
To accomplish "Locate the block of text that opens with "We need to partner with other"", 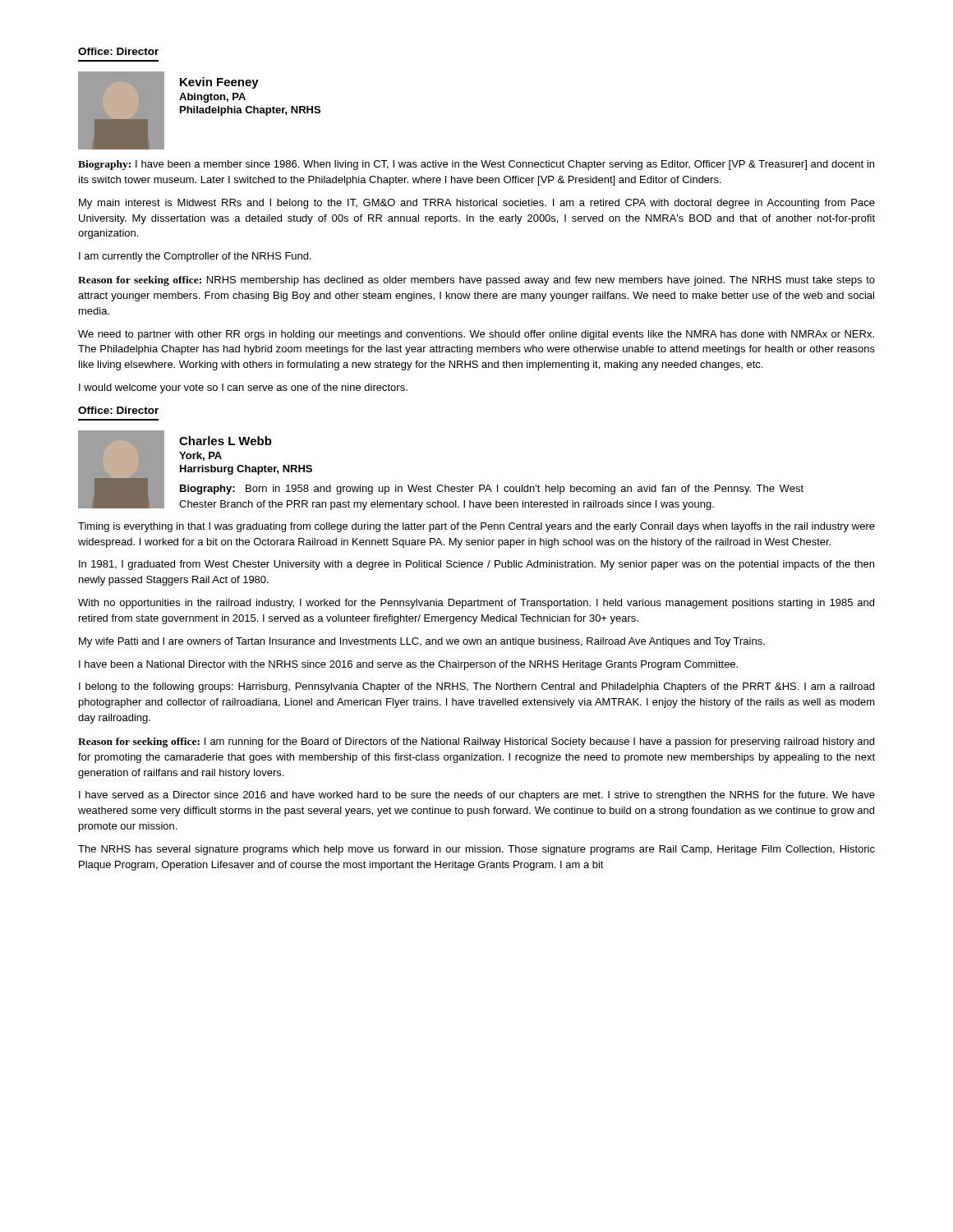I will click(x=476, y=349).
